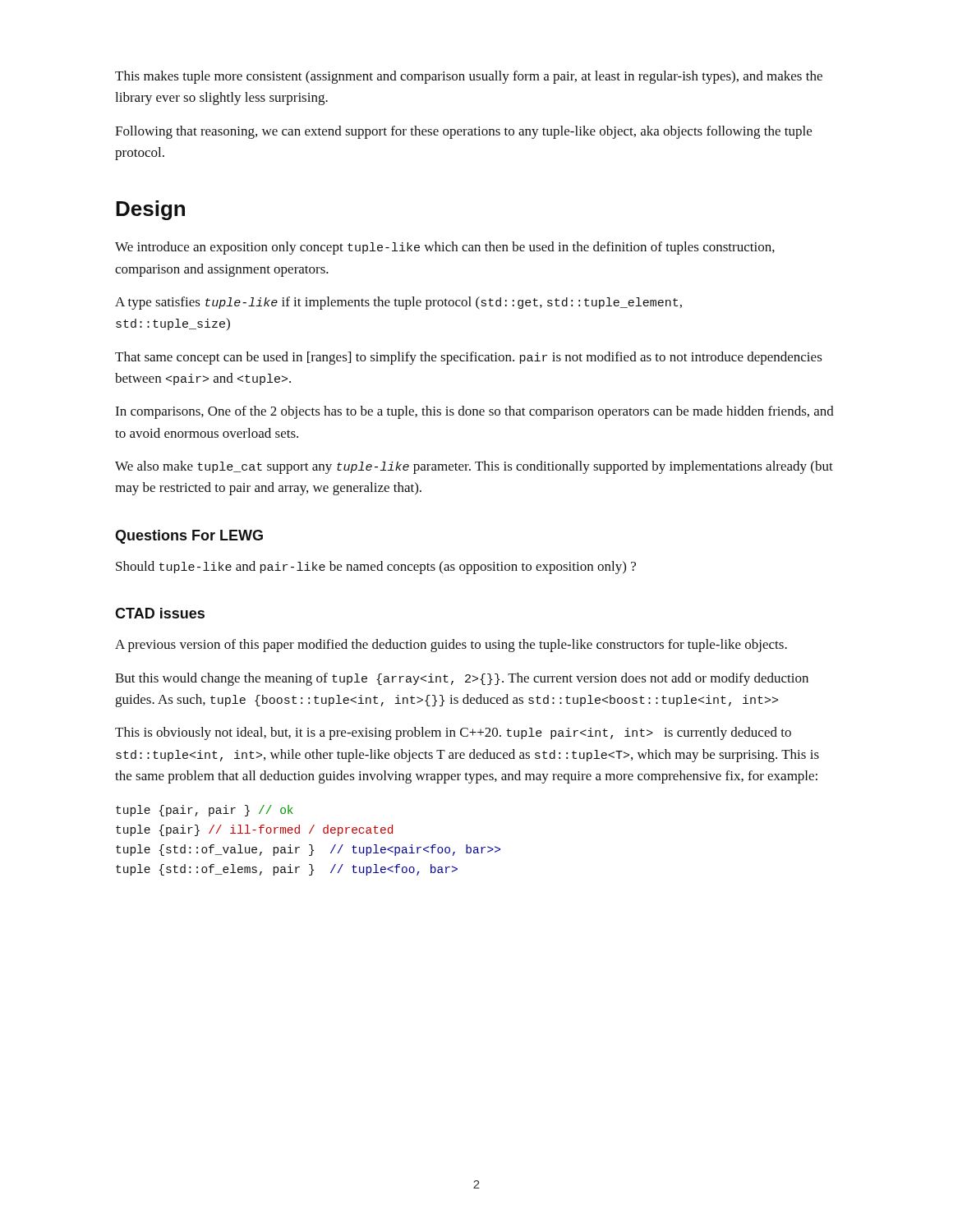Locate the block of text that opens with "tuple {pair, pair } //"

click(x=476, y=841)
